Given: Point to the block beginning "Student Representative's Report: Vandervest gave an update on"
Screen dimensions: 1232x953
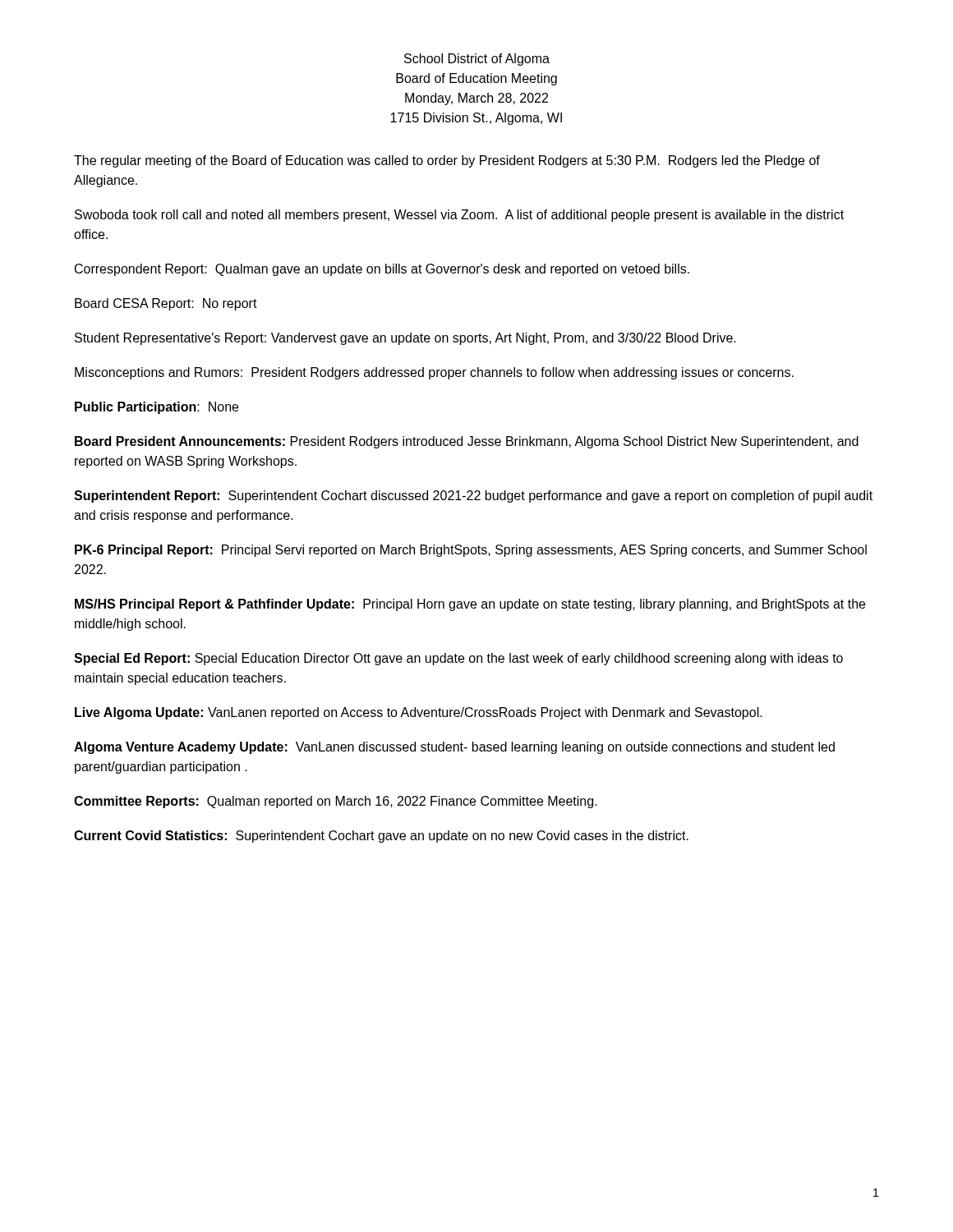Looking at the screenshot, I should [405, 338].
